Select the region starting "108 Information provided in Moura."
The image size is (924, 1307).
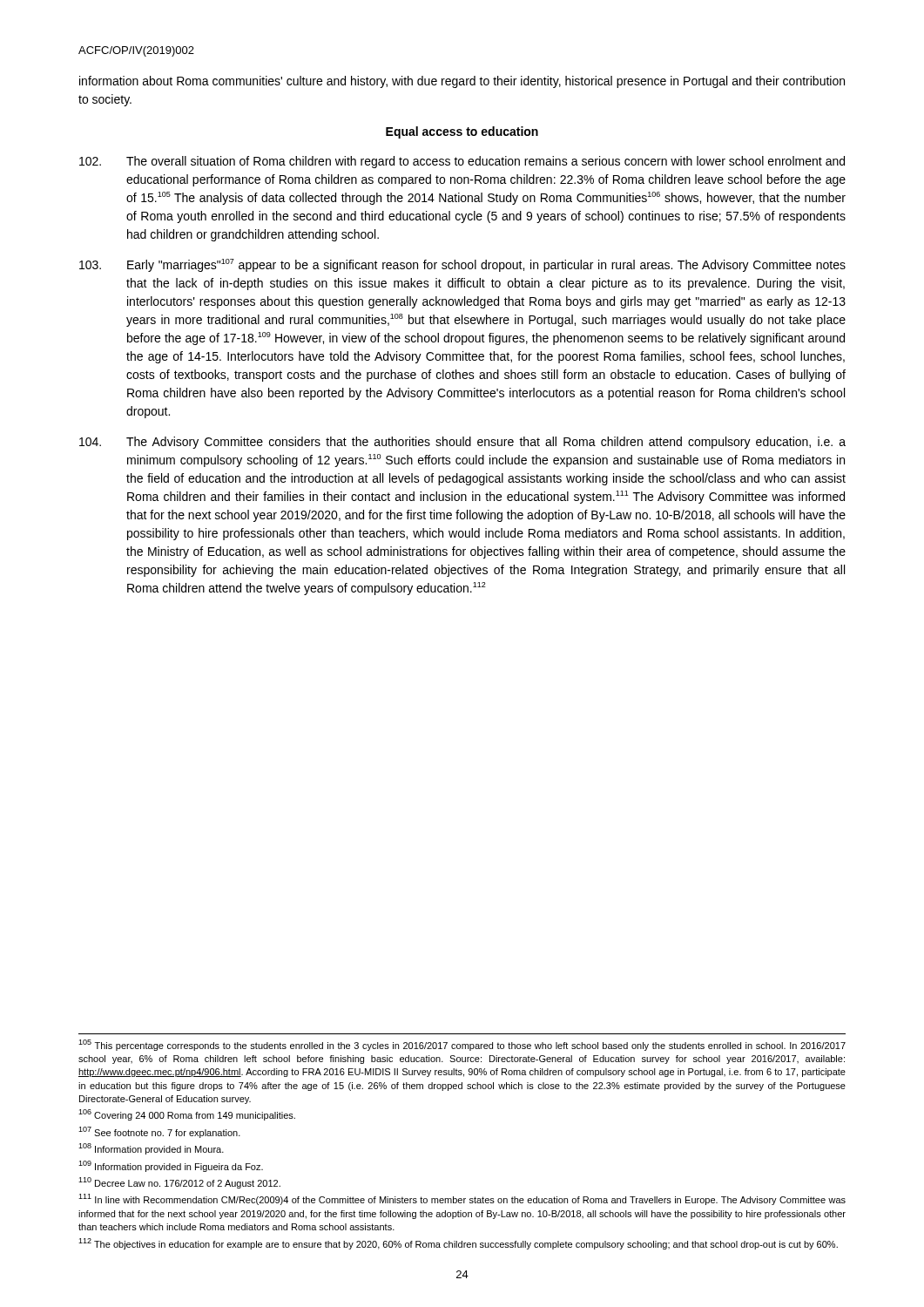click(x=151, y=1149)
